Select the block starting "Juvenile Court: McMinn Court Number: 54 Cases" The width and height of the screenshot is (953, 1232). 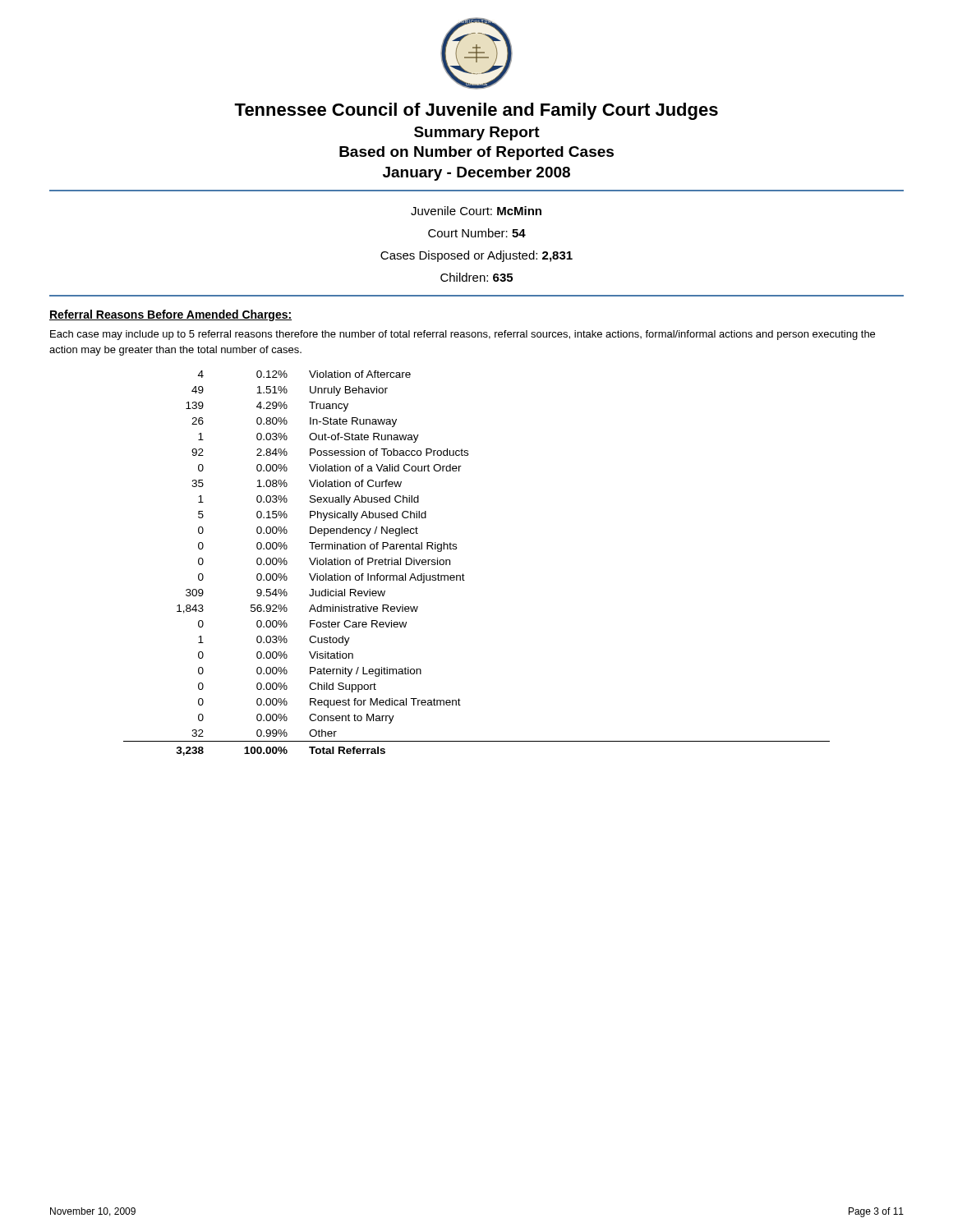coord(476,244)
